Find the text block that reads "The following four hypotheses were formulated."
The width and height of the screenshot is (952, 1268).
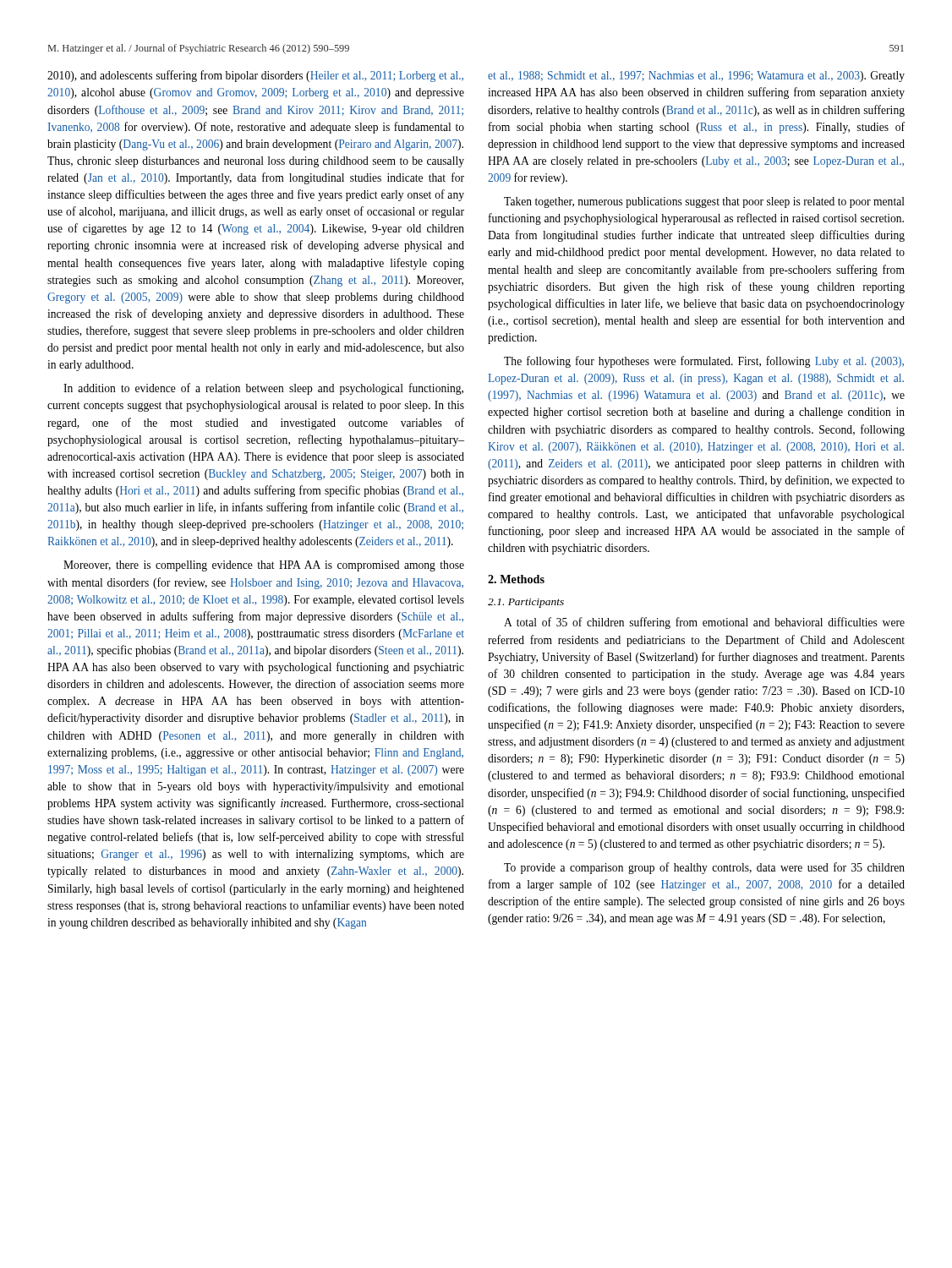pyautogui.click(x=696, y=455)
